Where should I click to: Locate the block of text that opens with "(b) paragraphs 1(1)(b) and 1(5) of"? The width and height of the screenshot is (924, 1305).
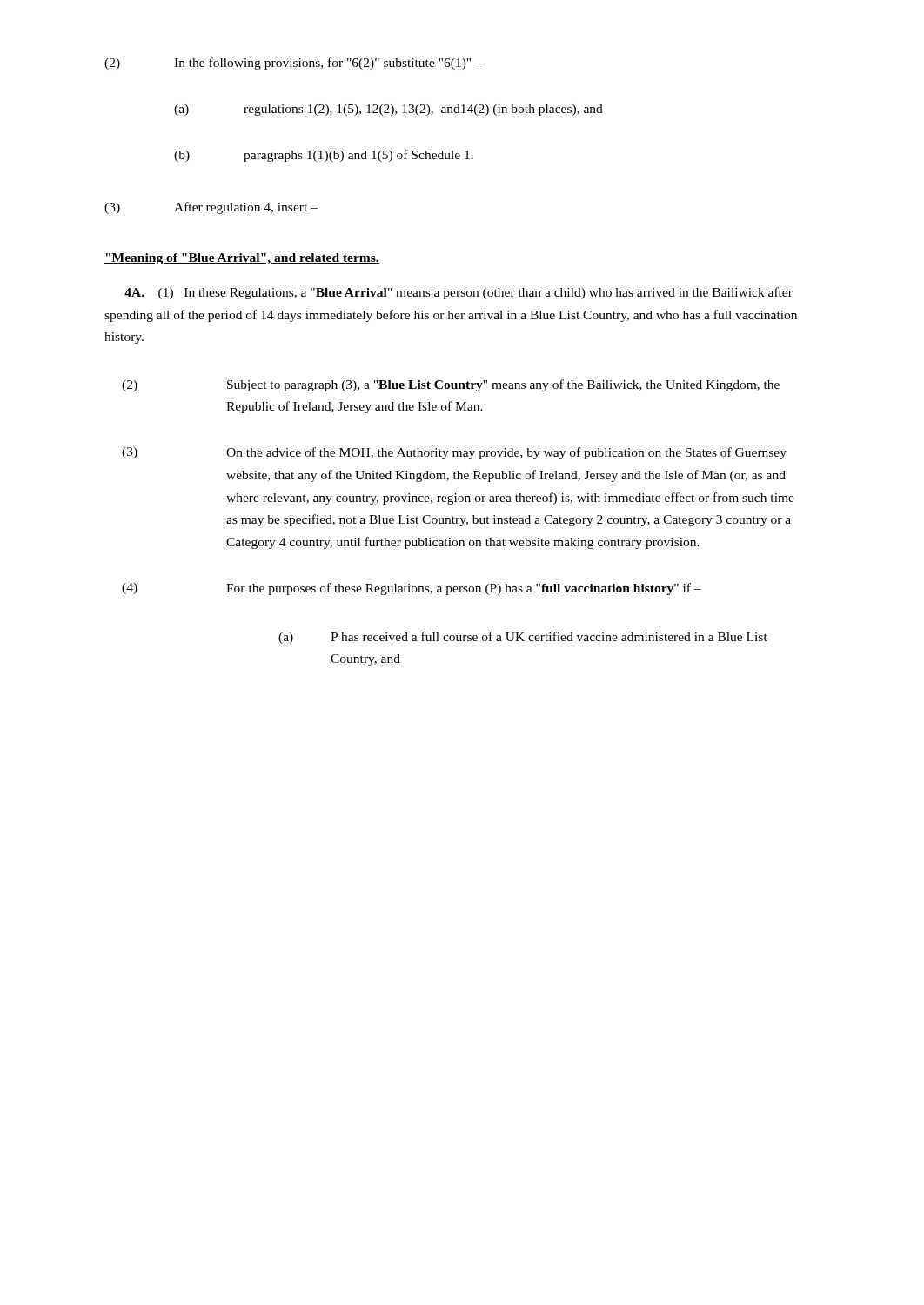click(324, 156)
